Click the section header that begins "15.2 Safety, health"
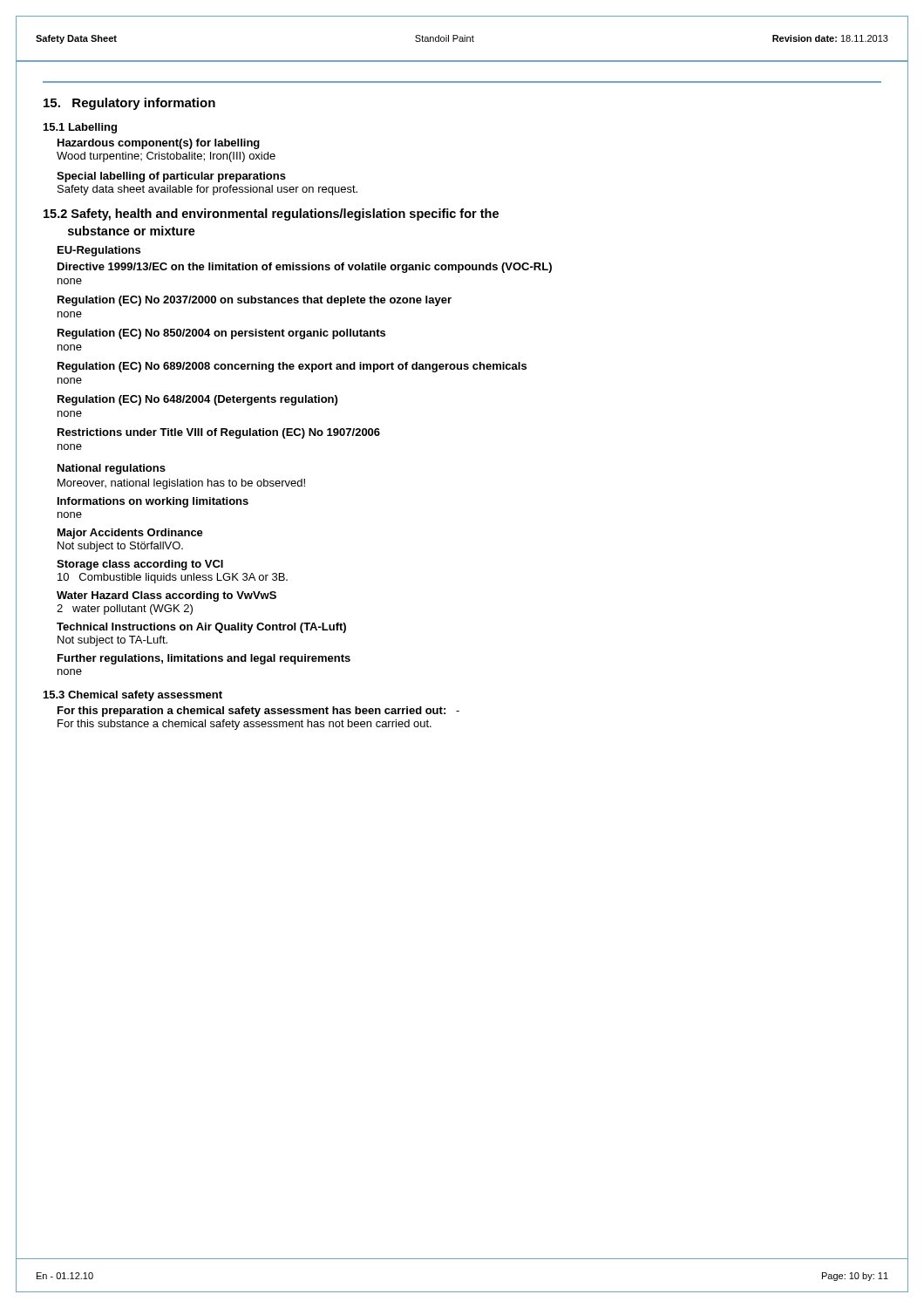Image resolution: width=924 pixels, height=1308 pixels. click(462, 223)
